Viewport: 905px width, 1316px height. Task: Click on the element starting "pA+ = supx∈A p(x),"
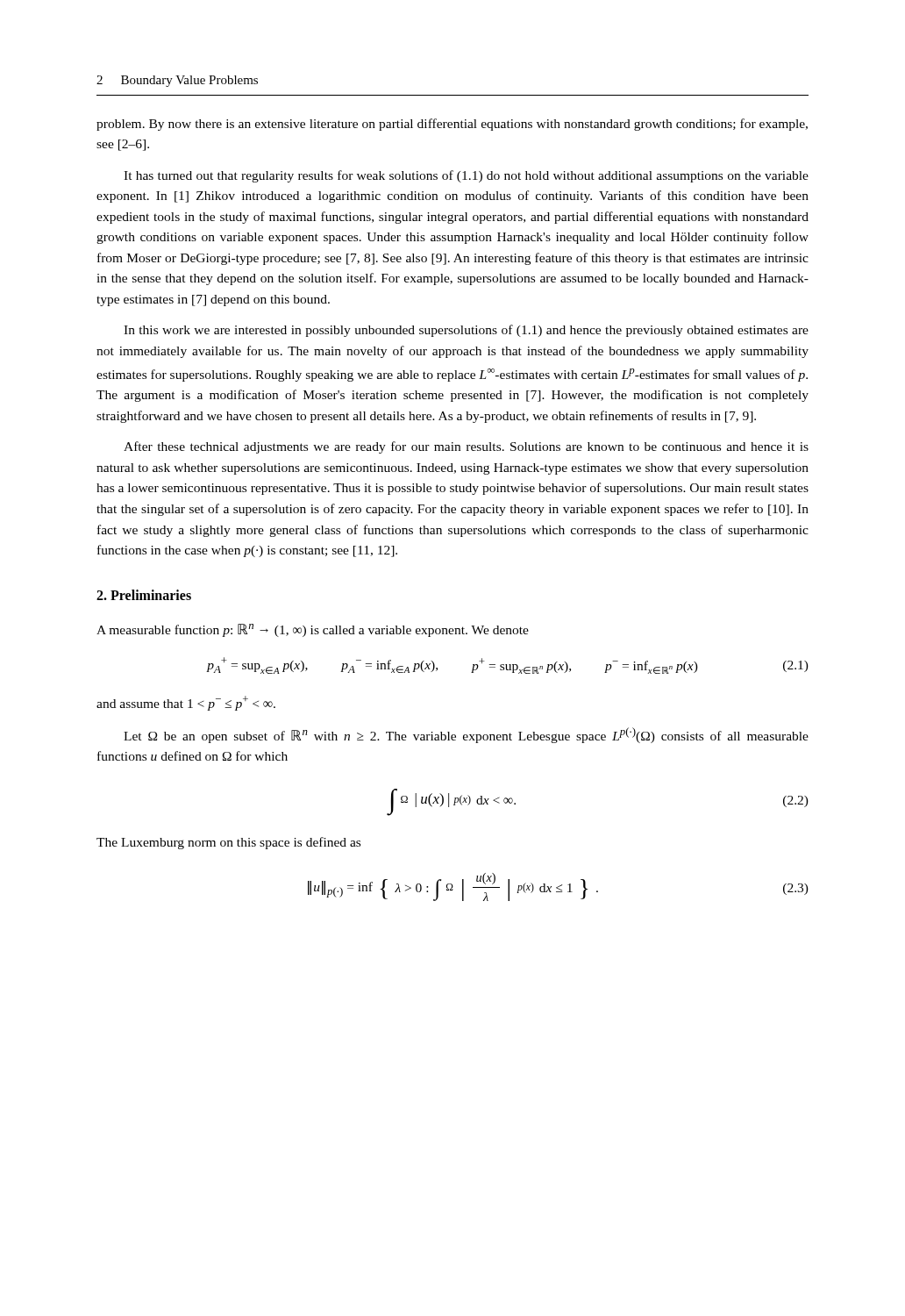508,665
